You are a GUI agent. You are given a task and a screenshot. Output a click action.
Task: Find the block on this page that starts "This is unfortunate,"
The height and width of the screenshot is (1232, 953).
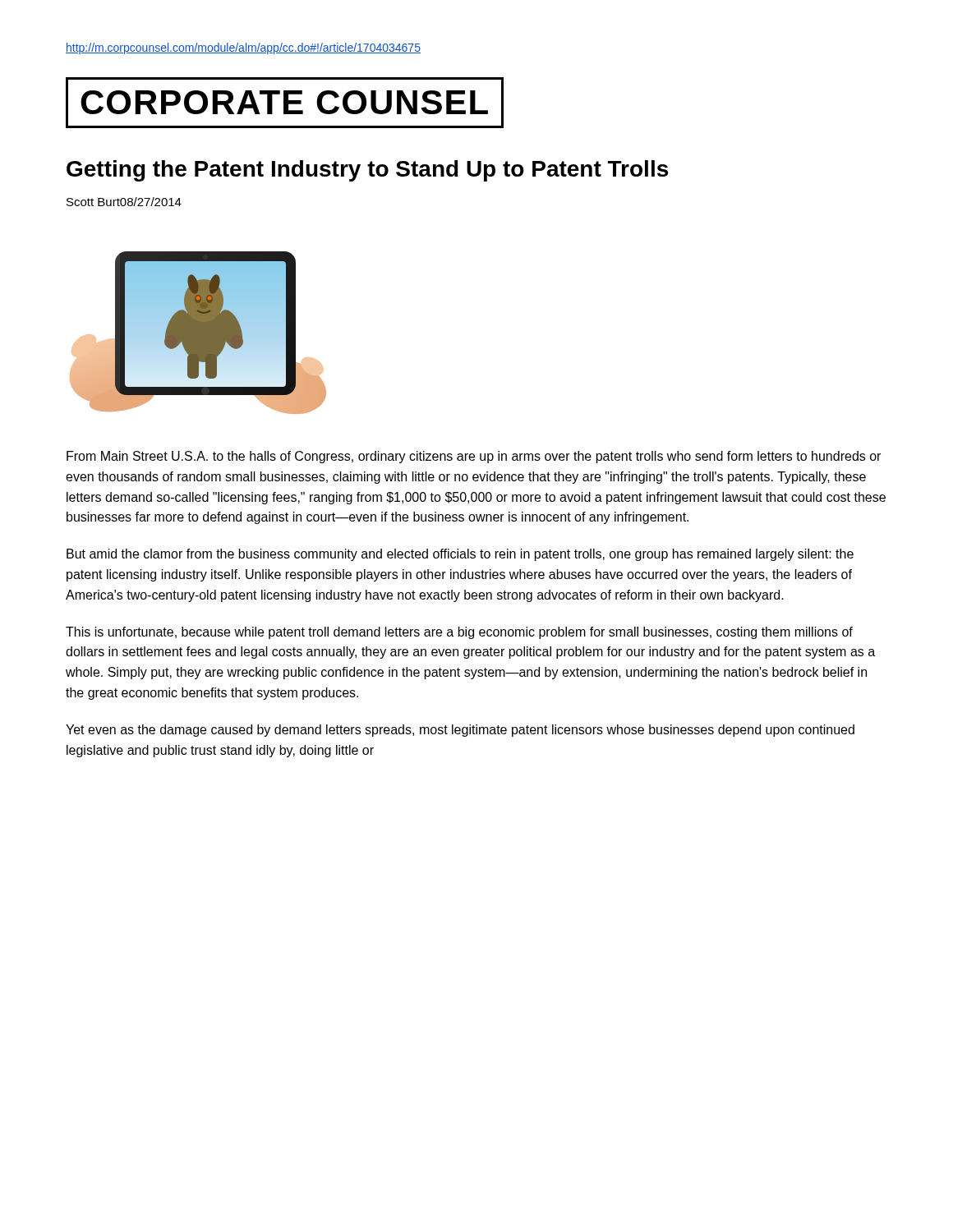470,662
